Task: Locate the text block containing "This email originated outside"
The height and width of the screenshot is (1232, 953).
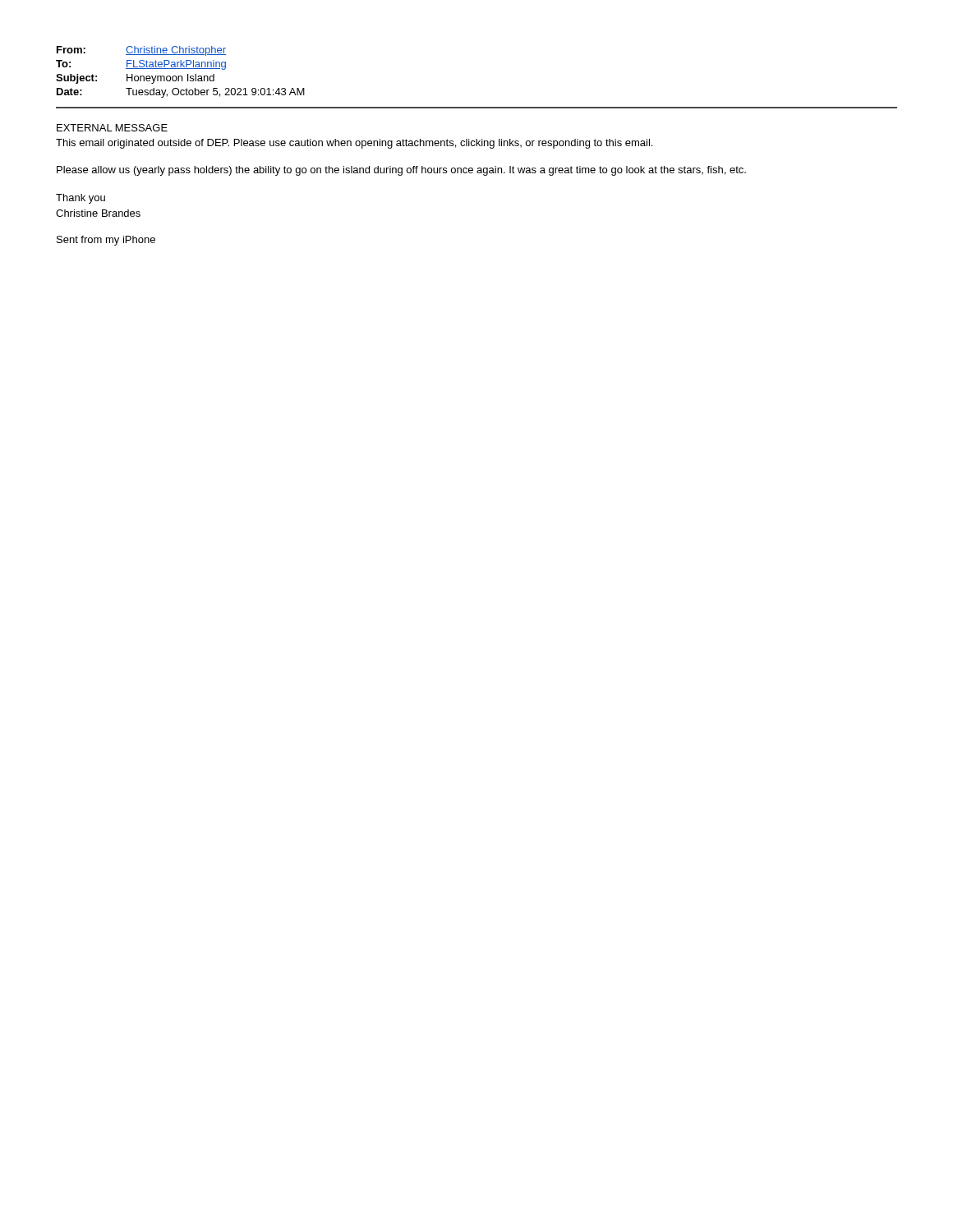Action: pos(355,143)
